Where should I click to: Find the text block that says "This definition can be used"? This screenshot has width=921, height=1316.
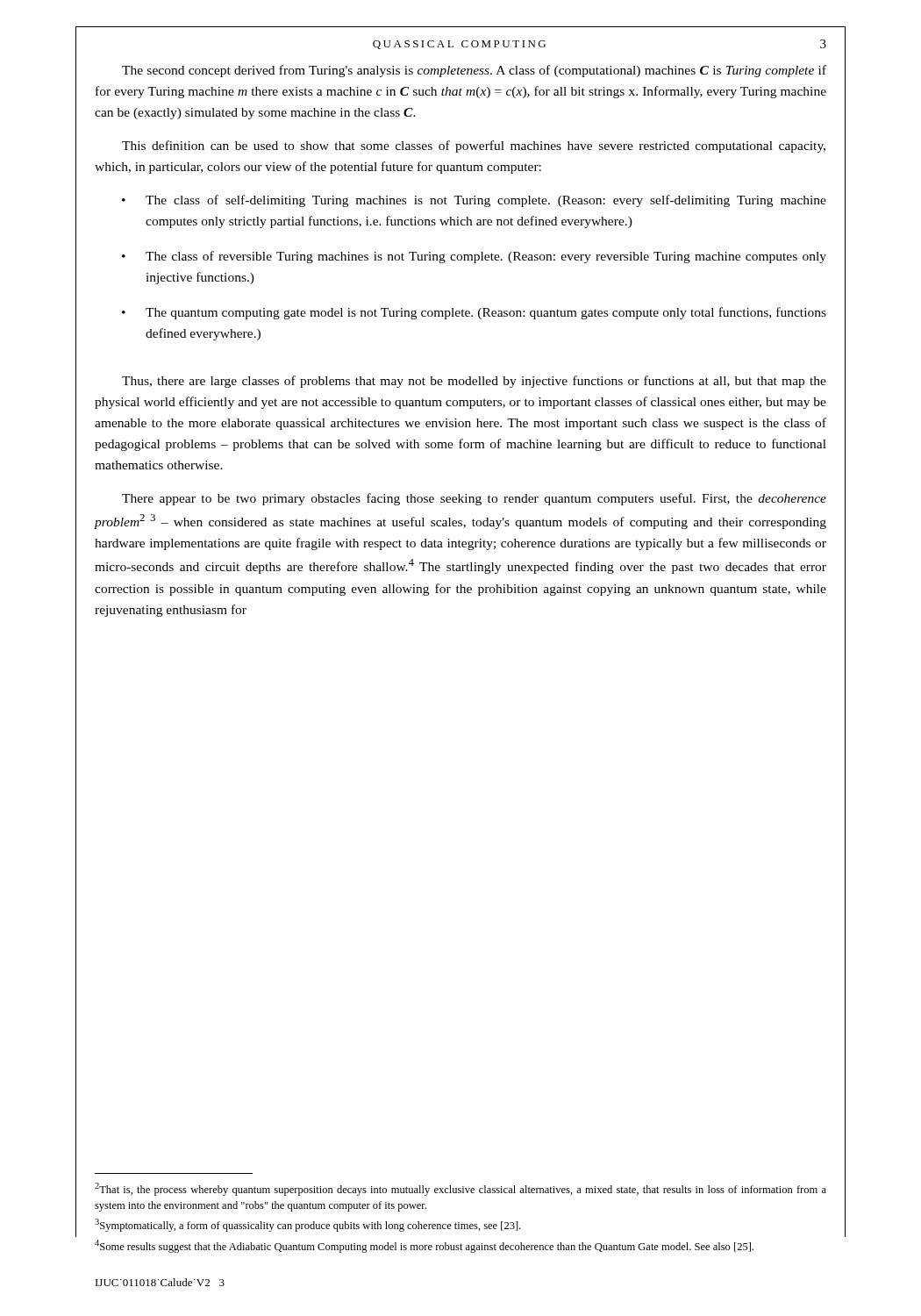(460, 156)
